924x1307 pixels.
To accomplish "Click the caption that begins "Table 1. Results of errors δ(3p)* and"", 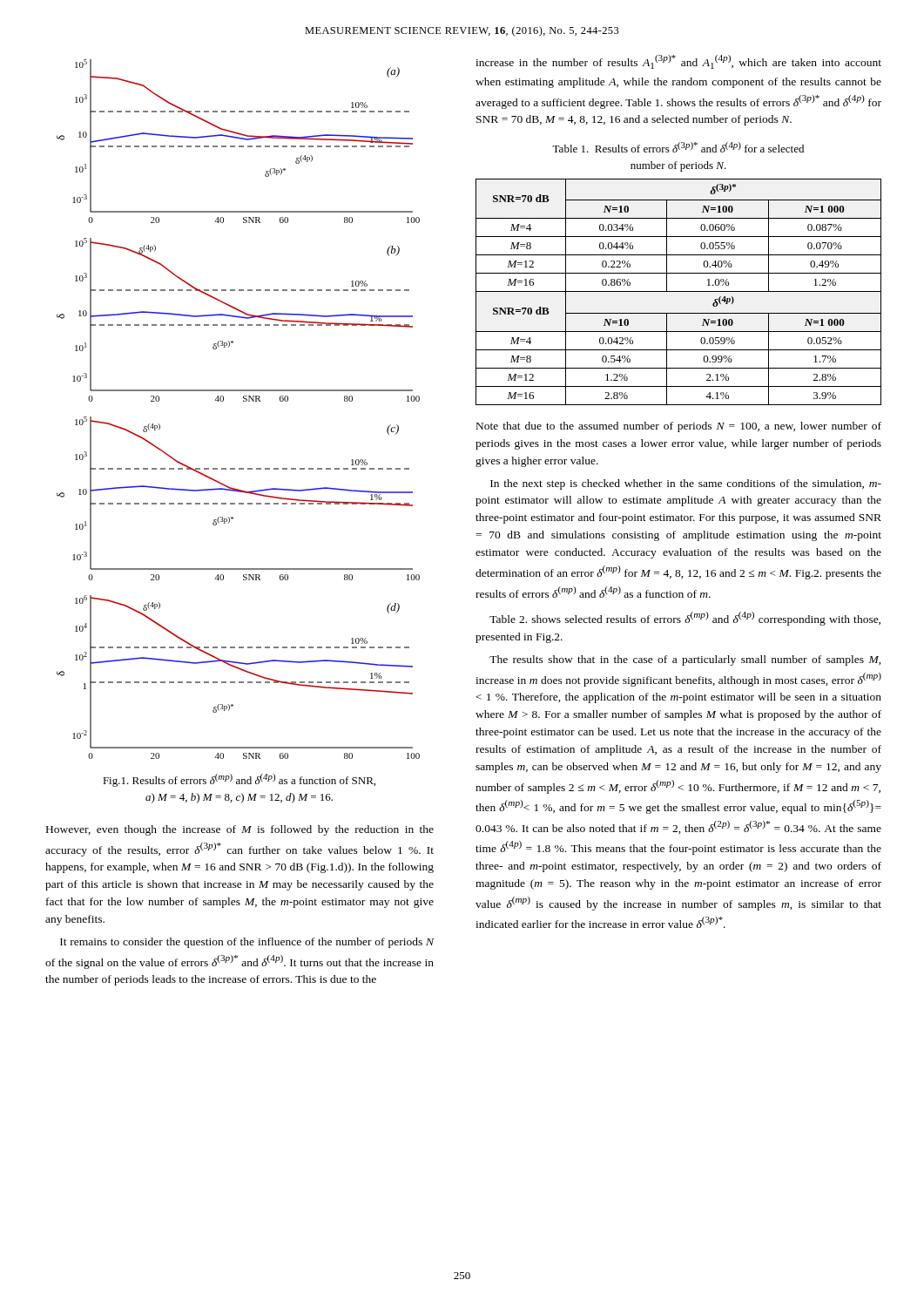I will [678, 156].
